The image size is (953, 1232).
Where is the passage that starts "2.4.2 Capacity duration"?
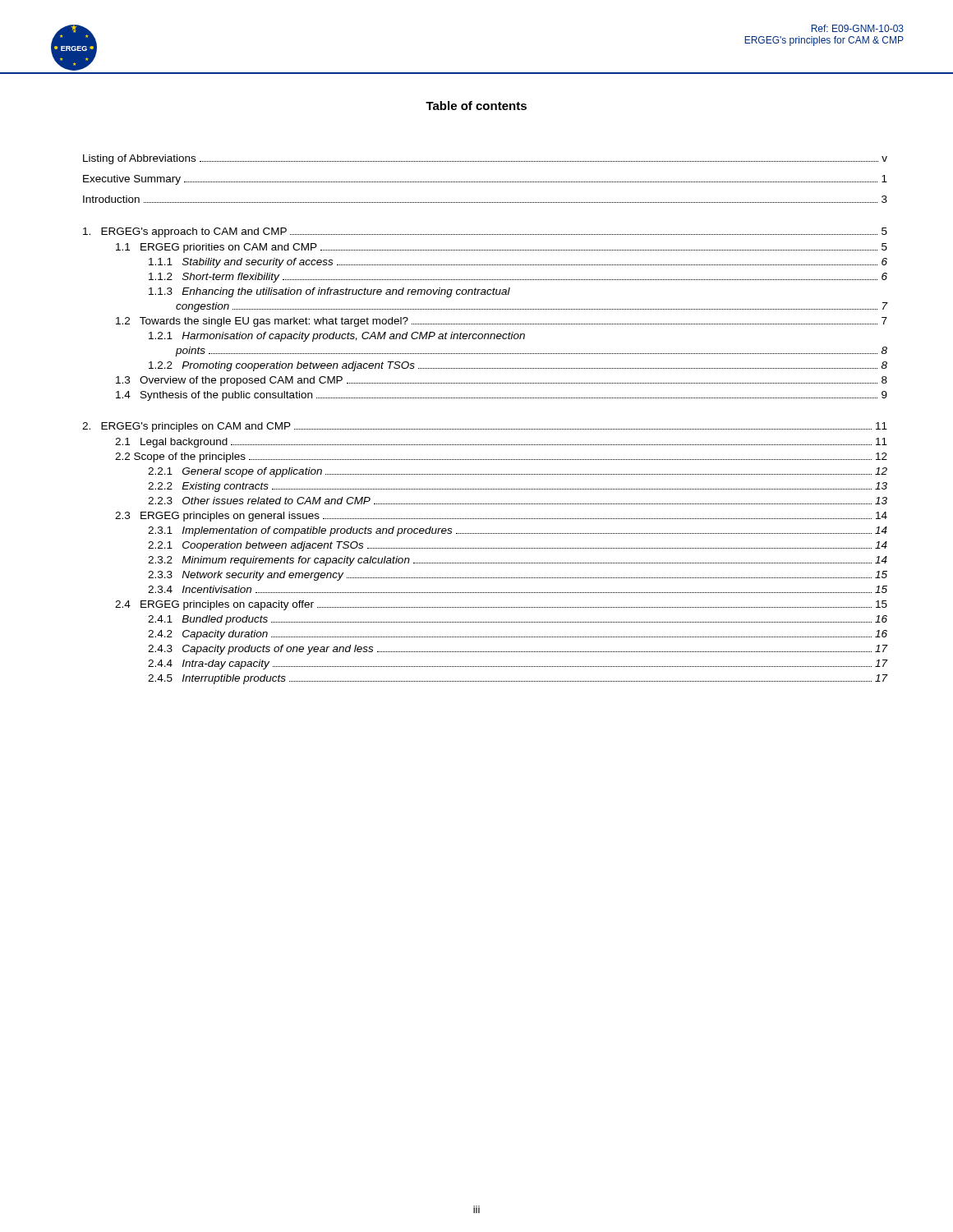click(518, 634)
